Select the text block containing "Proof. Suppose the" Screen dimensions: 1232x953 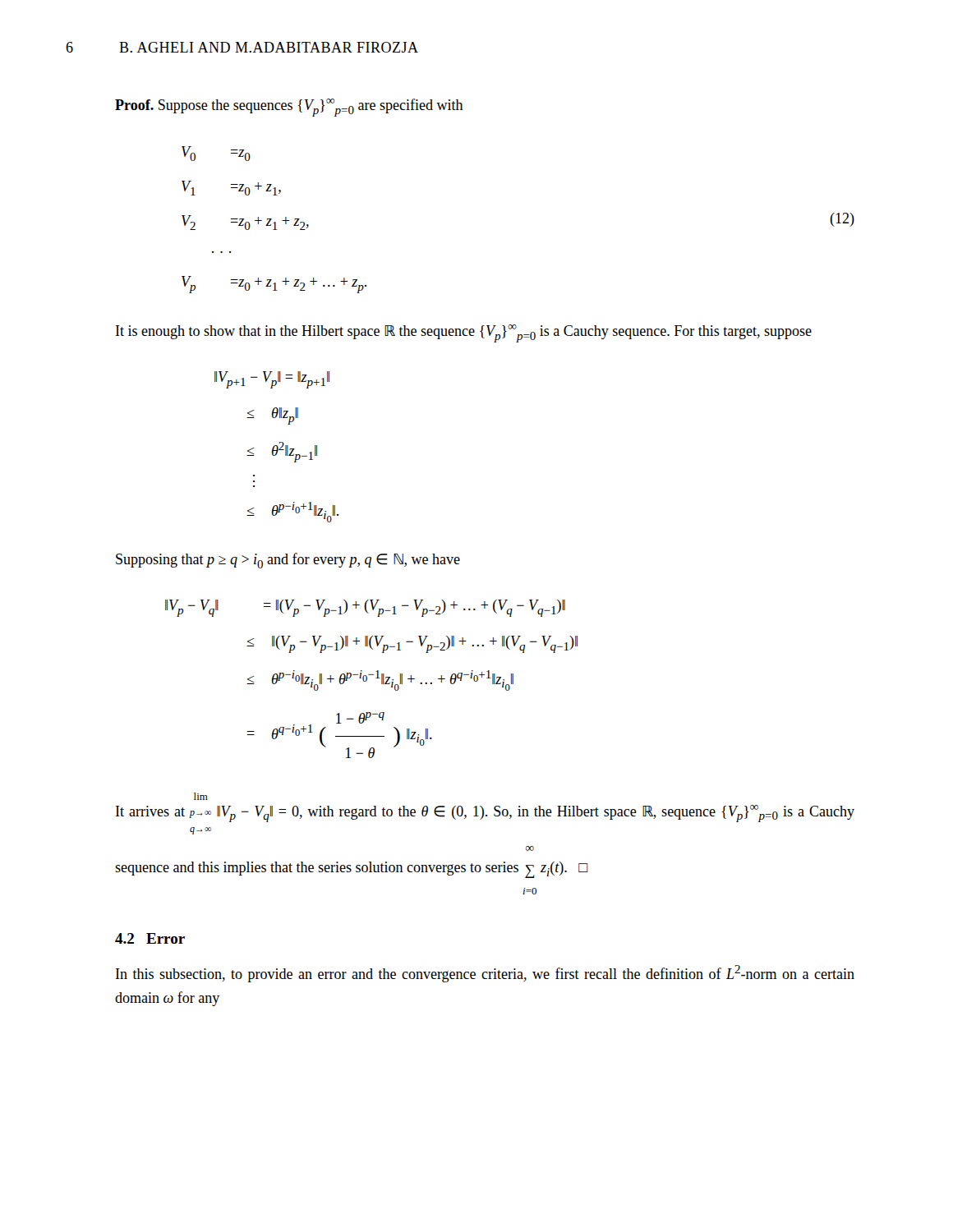coord(289,105)
